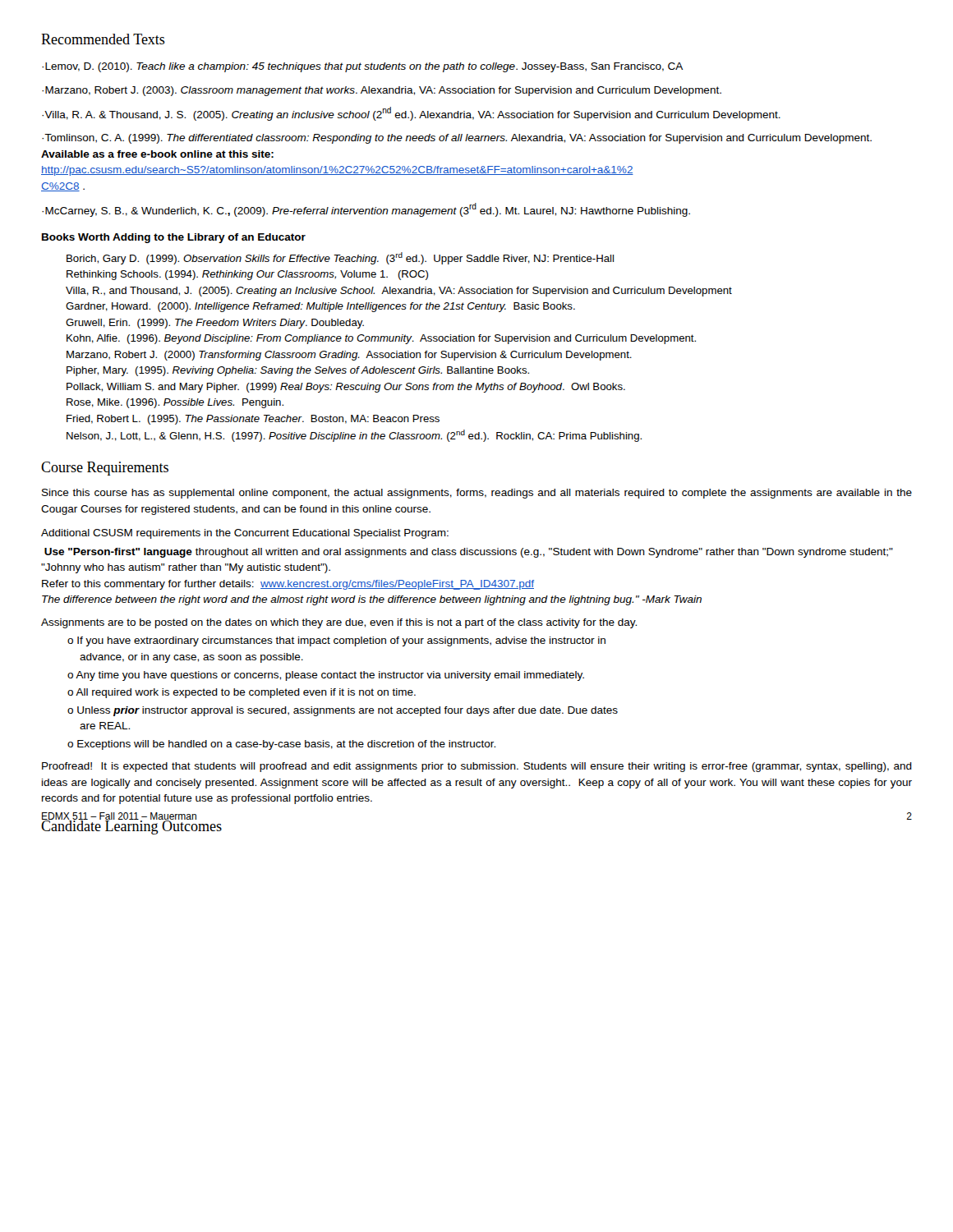Select the text starting "Kohn, Alfie. (1996). Beyond Discipline: From Compliance to"

pyautogui.click(x=381, y=338)
